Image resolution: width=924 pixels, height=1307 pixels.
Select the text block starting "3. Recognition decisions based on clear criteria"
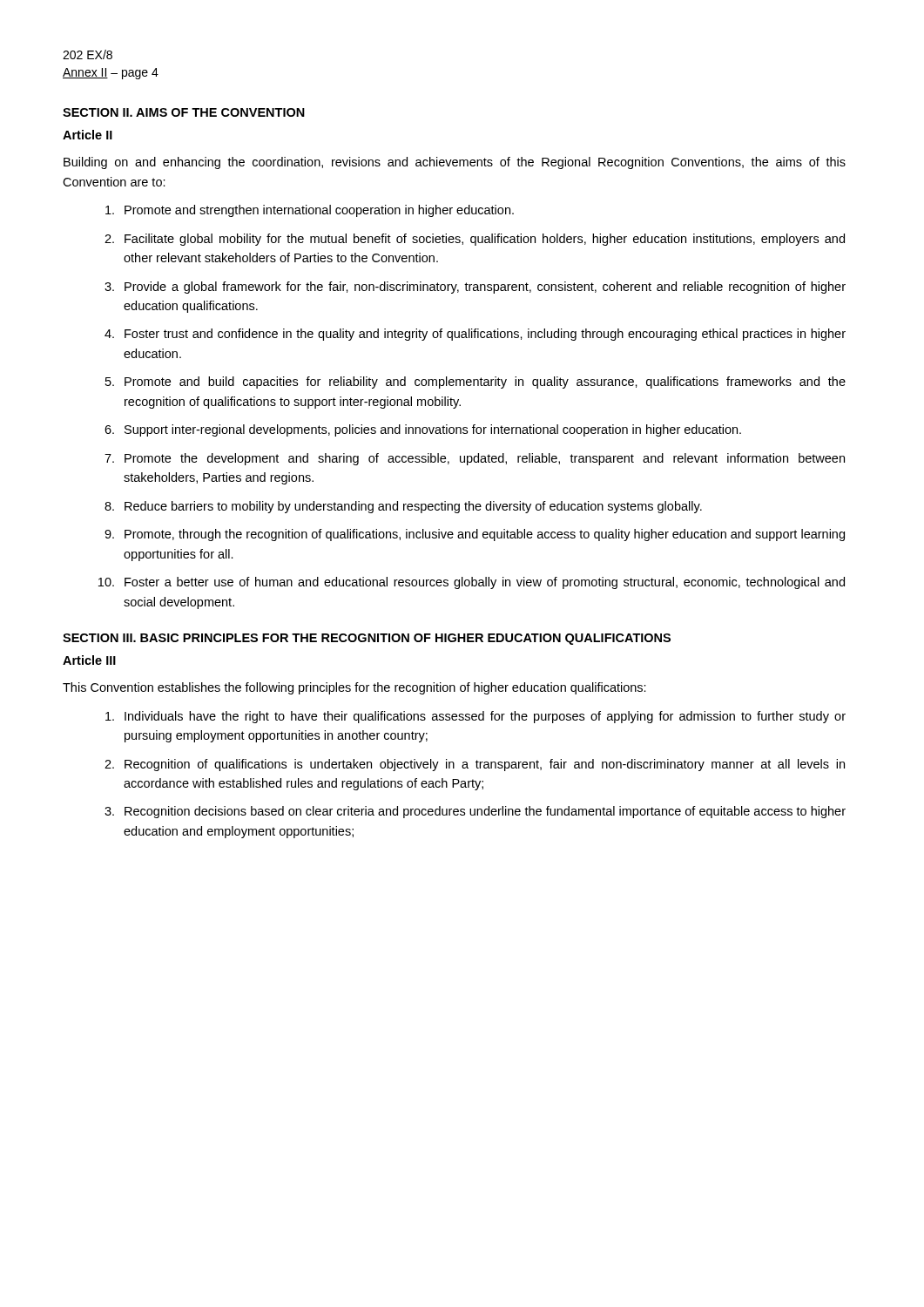point(468,822)
